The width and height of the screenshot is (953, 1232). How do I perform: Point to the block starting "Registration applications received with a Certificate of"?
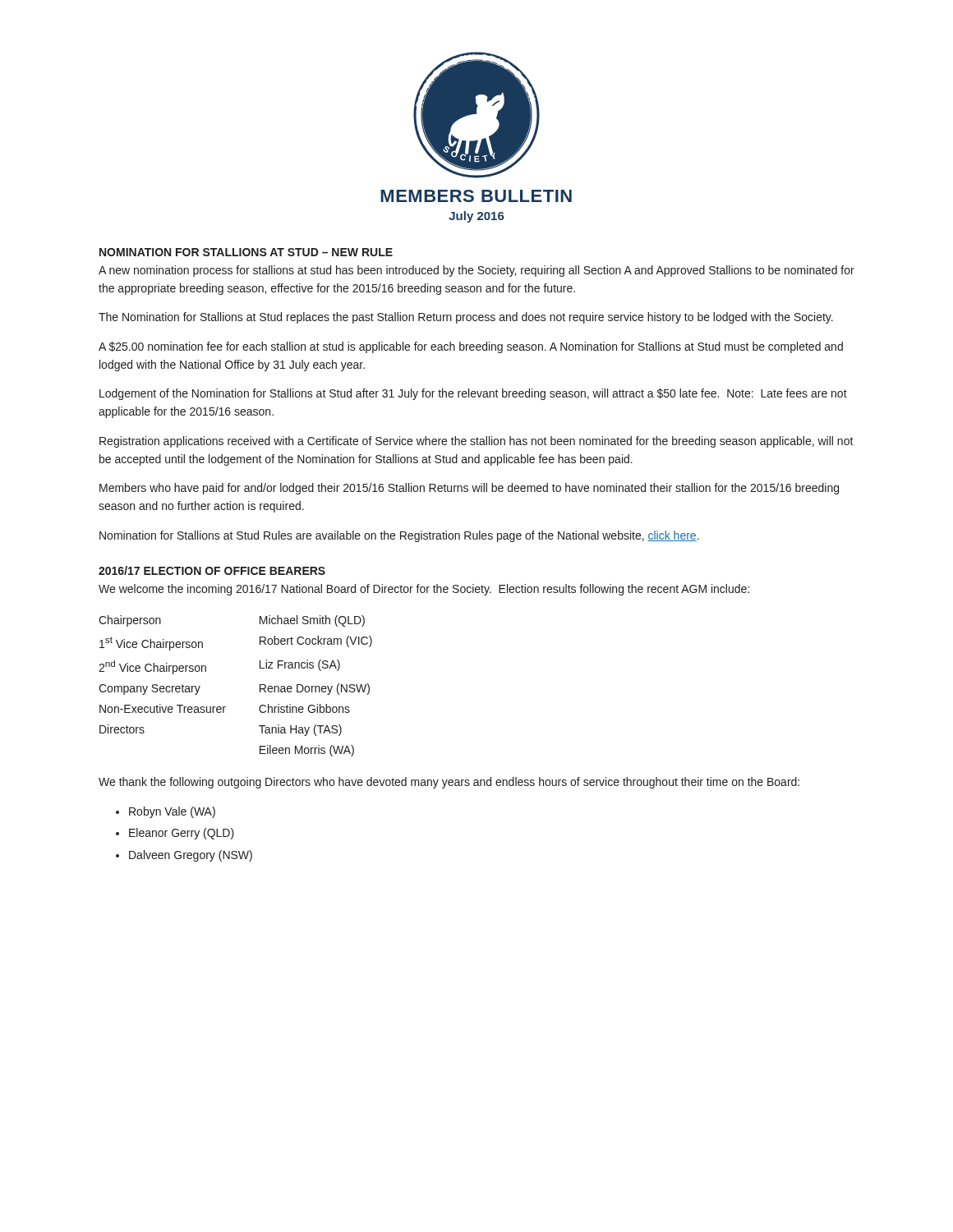476,450
